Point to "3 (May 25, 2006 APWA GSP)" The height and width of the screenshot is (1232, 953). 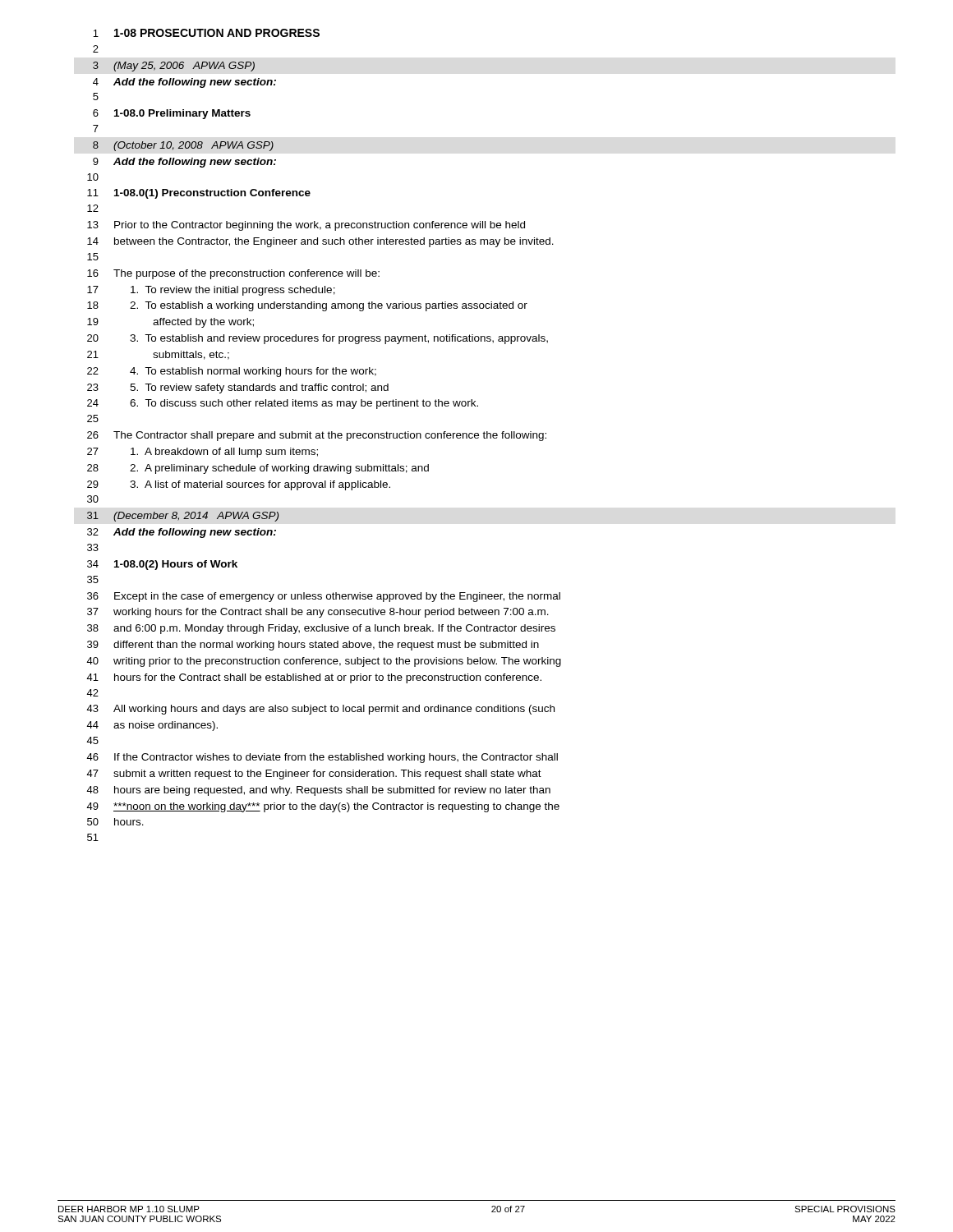coord(174,67)
